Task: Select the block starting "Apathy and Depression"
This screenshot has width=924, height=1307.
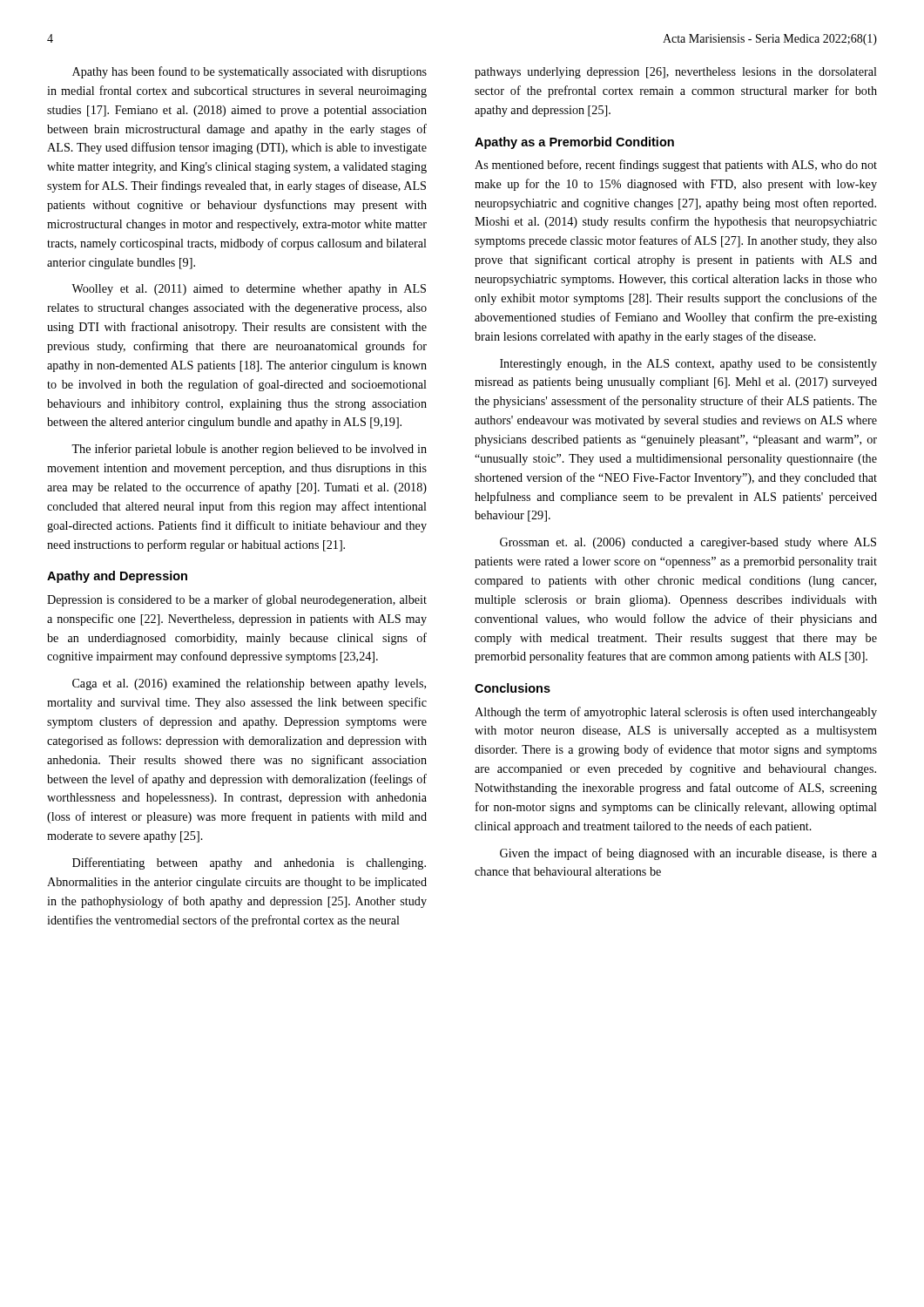Action: 118,576
